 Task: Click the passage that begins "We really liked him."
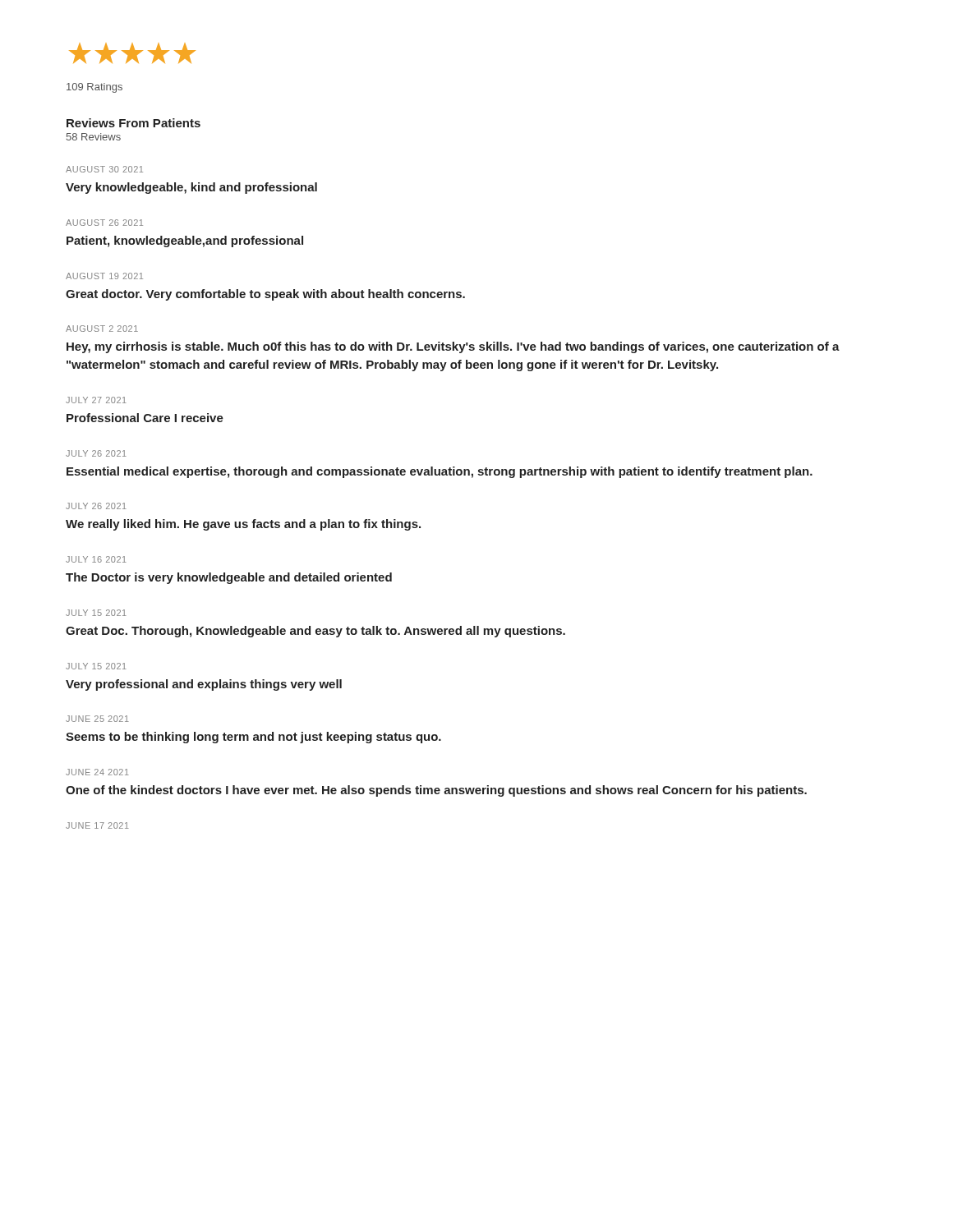[x=244, y=524]
